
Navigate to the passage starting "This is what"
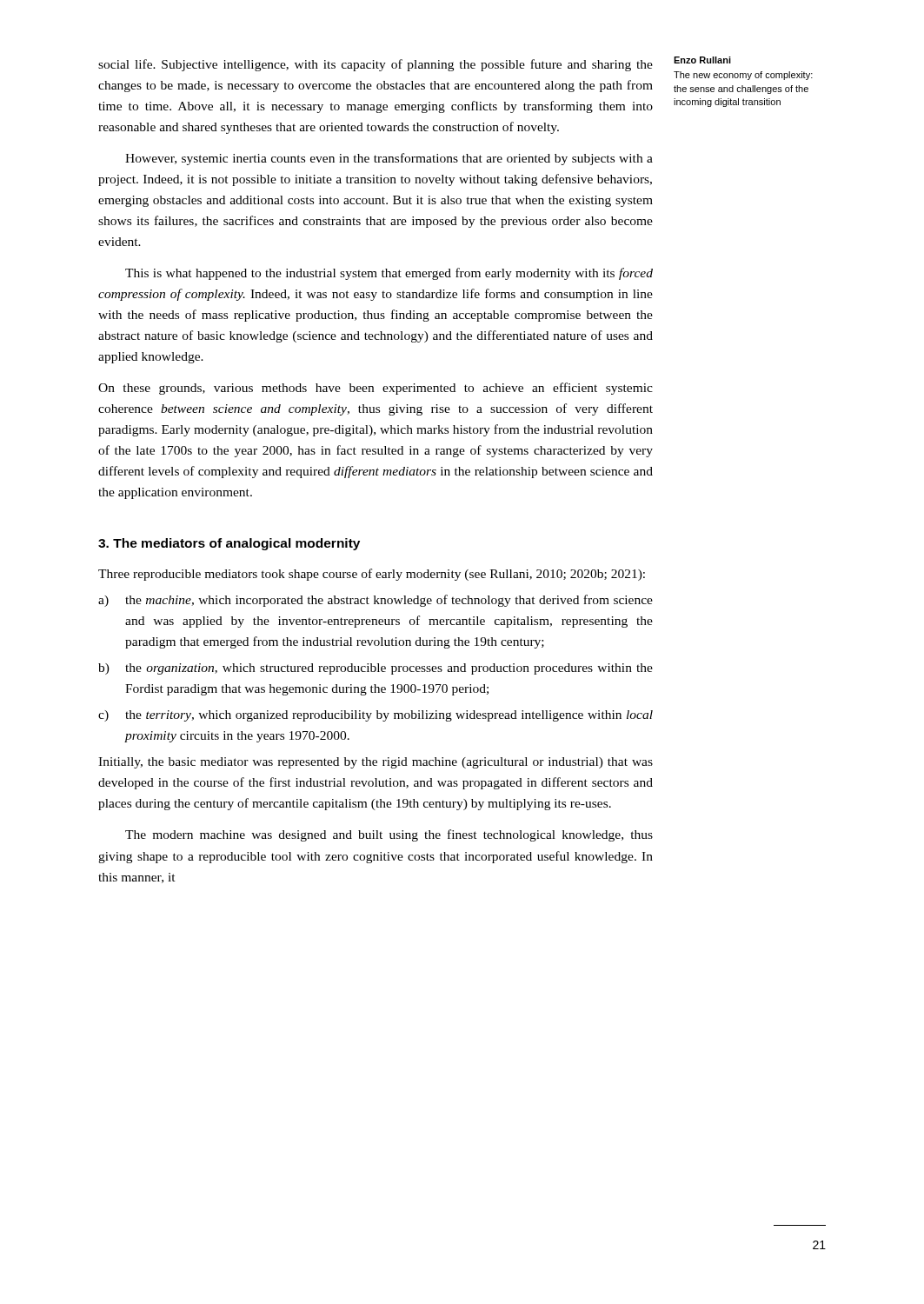[376, 315]
